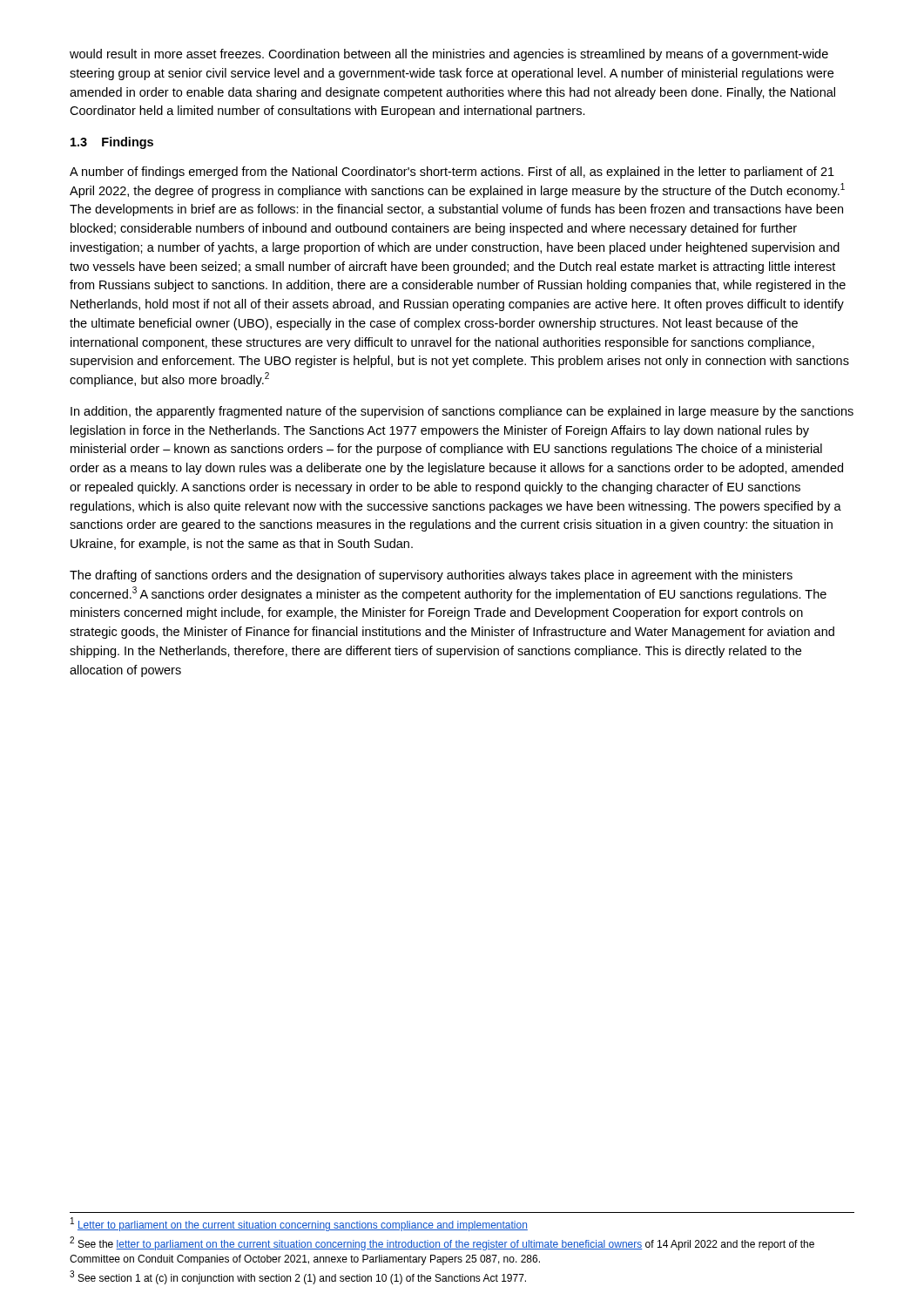Point to the block beginning "2 See the"

462,1252
